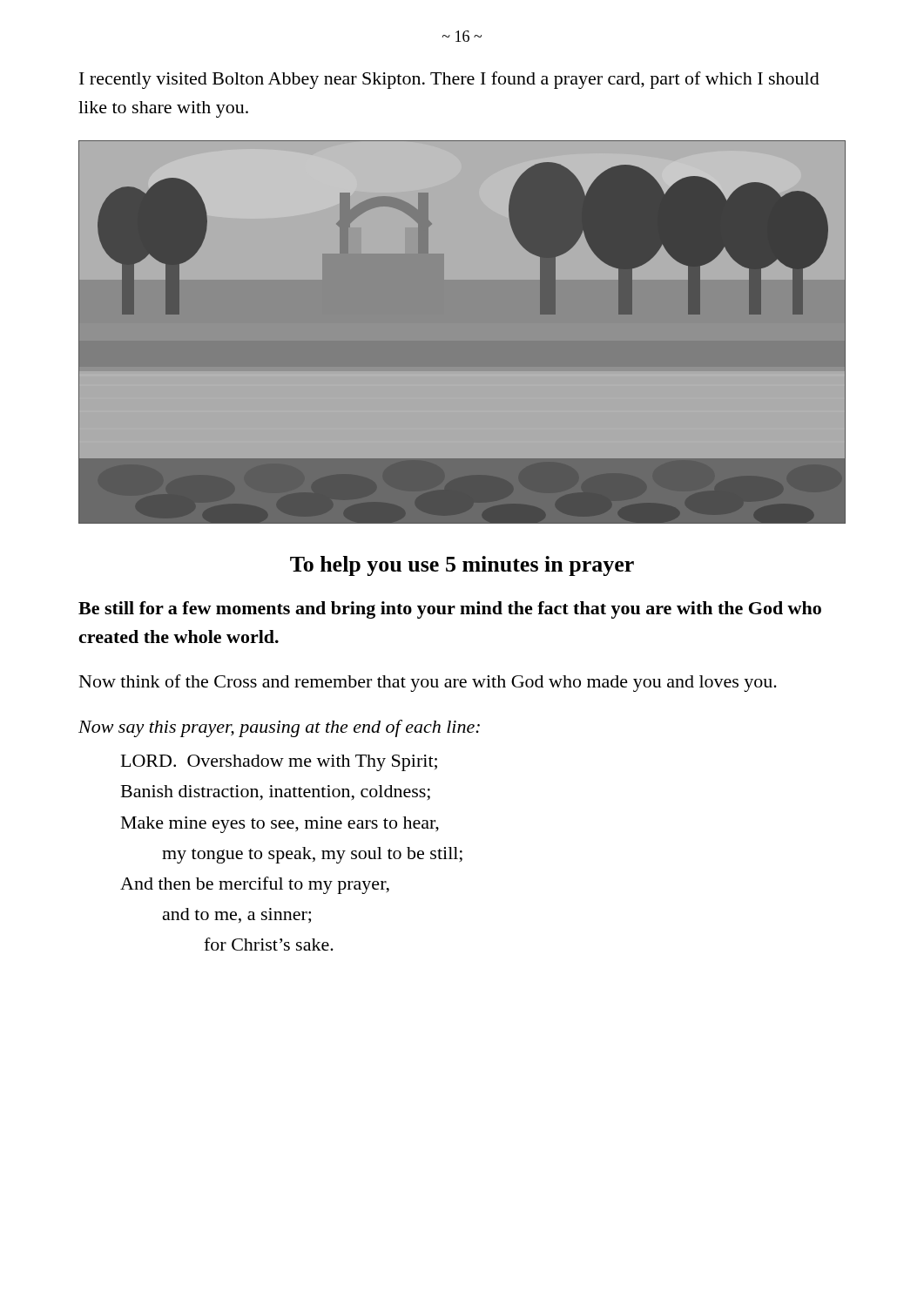924x1307 pixels.
Task: Locate the block of text that opens with "Be still for a few moments and bring"
Action: pos(450,622)
